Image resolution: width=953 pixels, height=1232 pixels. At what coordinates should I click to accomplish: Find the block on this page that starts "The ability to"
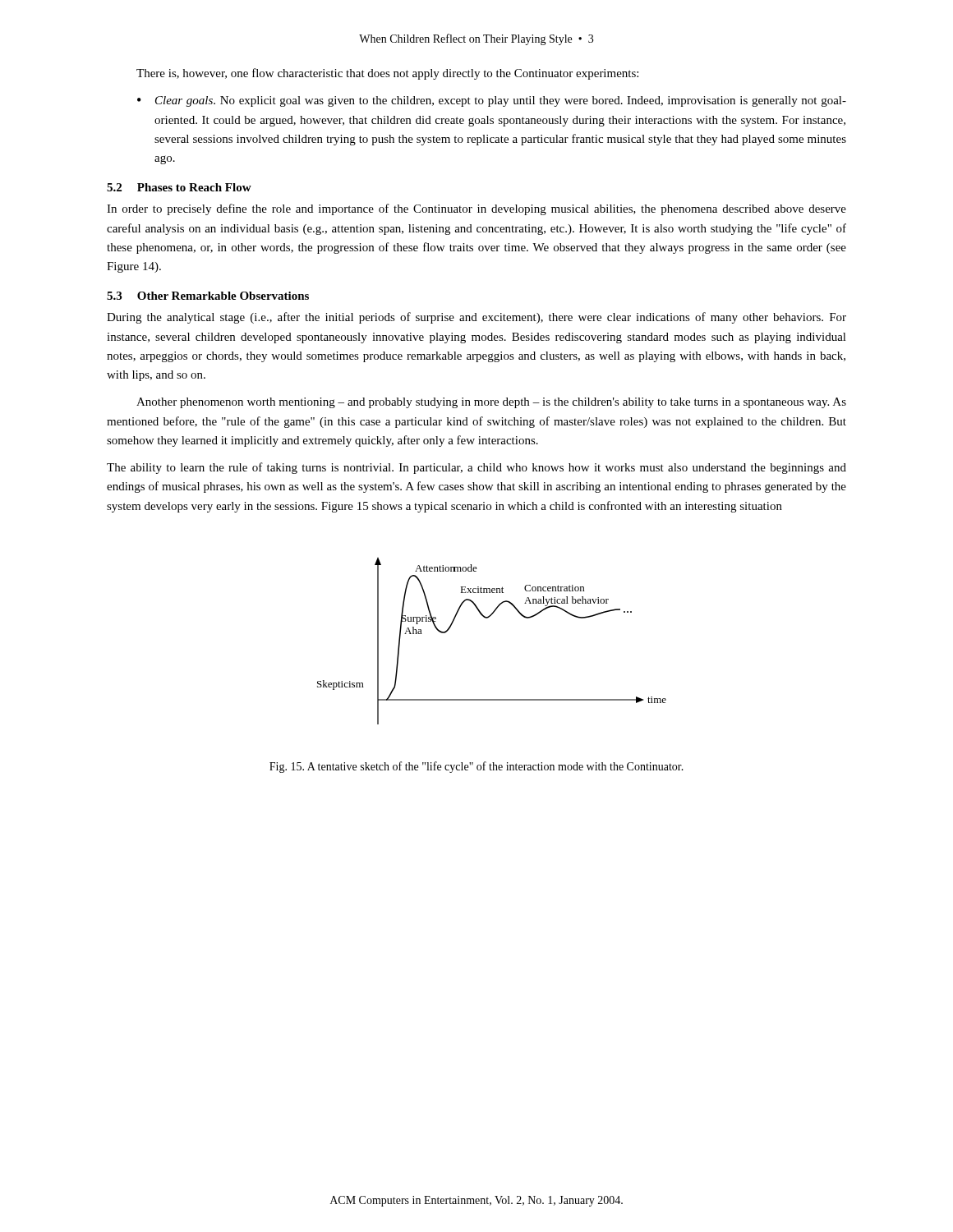point(476,487)
